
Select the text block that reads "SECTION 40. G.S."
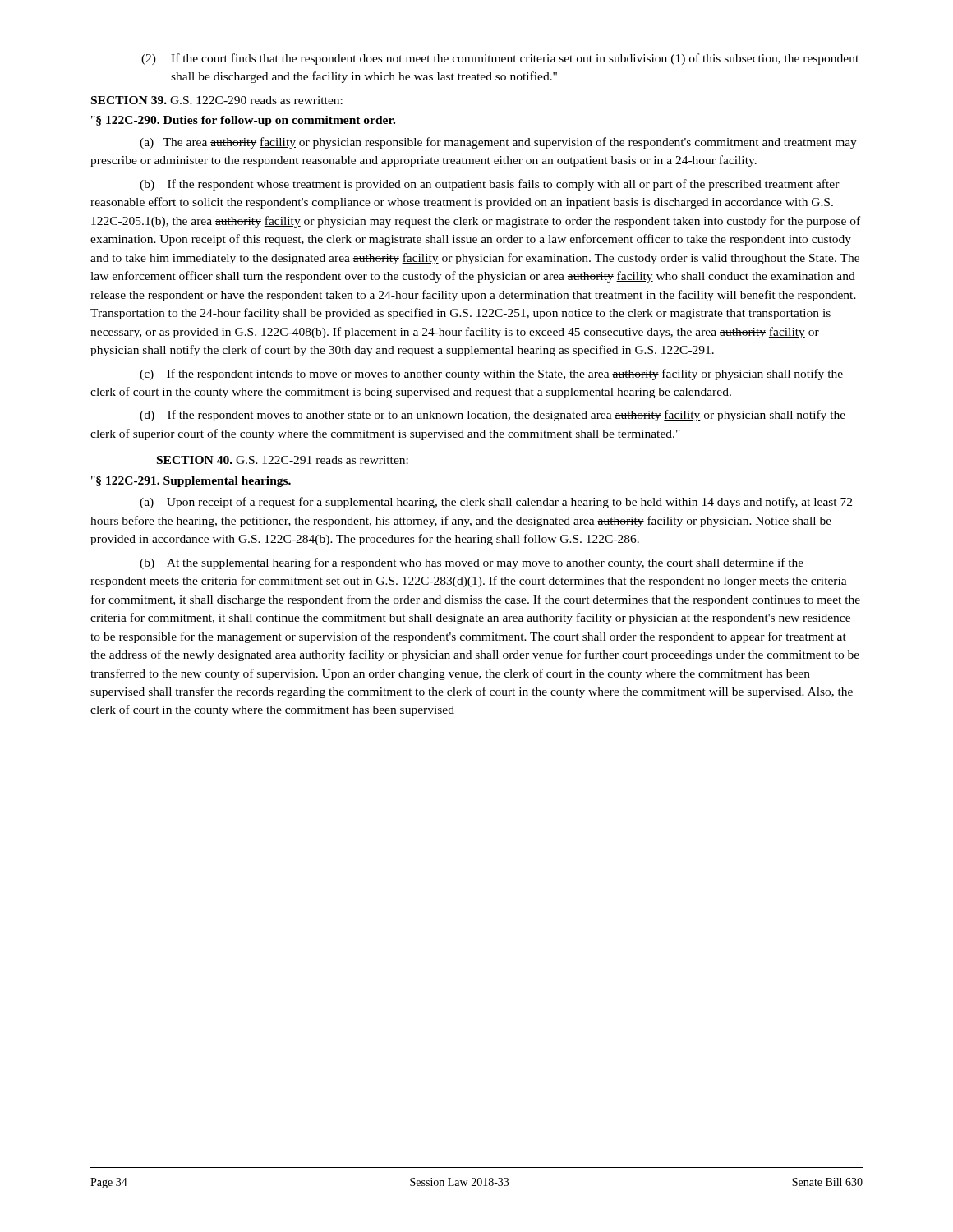[x=283, y=460]
